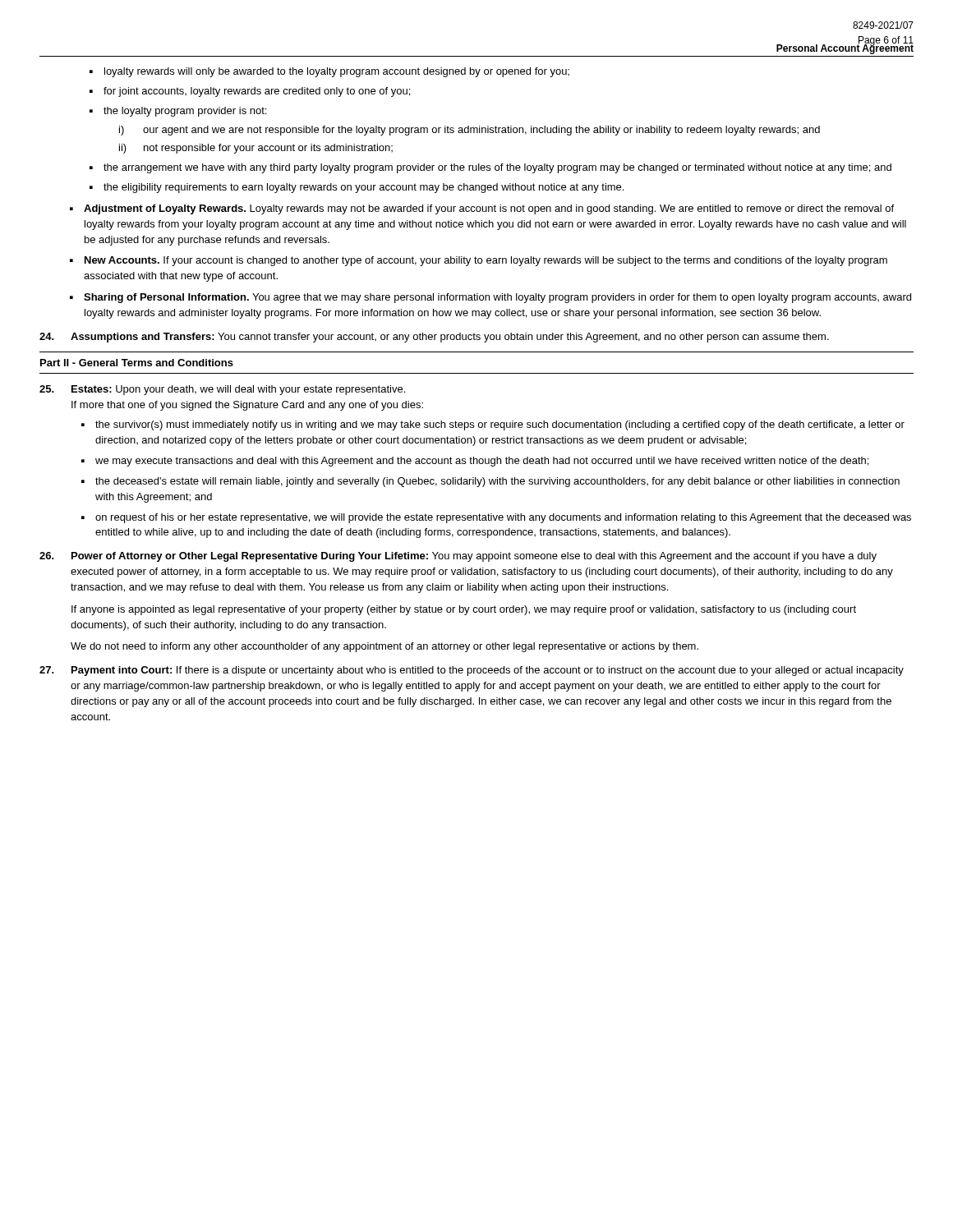Find the element starting "▪ New Accounts. If your account is"
953x1232 pixels.
(x=491, y=269)
